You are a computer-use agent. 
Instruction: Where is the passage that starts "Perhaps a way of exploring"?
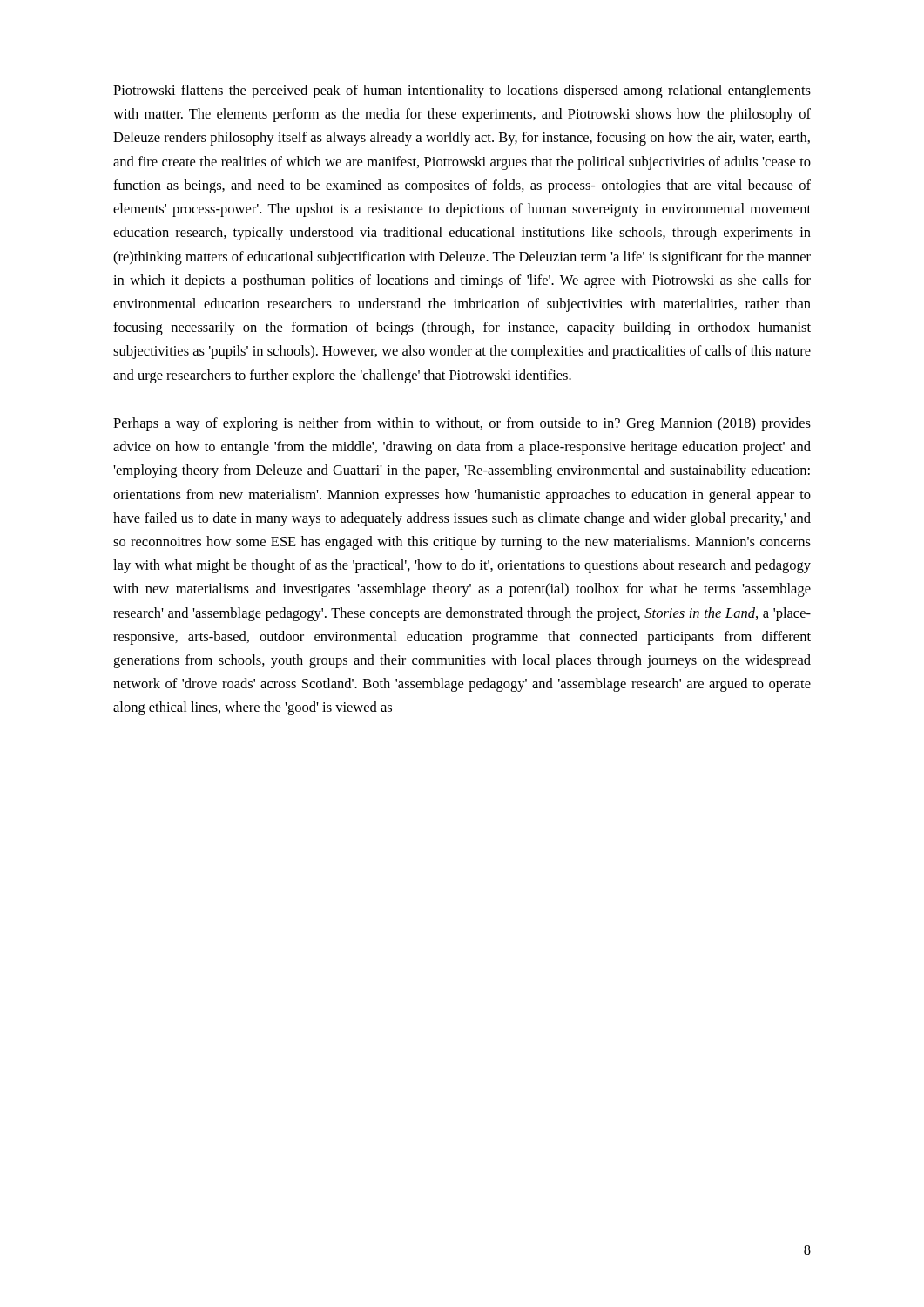tap(462, 565)
